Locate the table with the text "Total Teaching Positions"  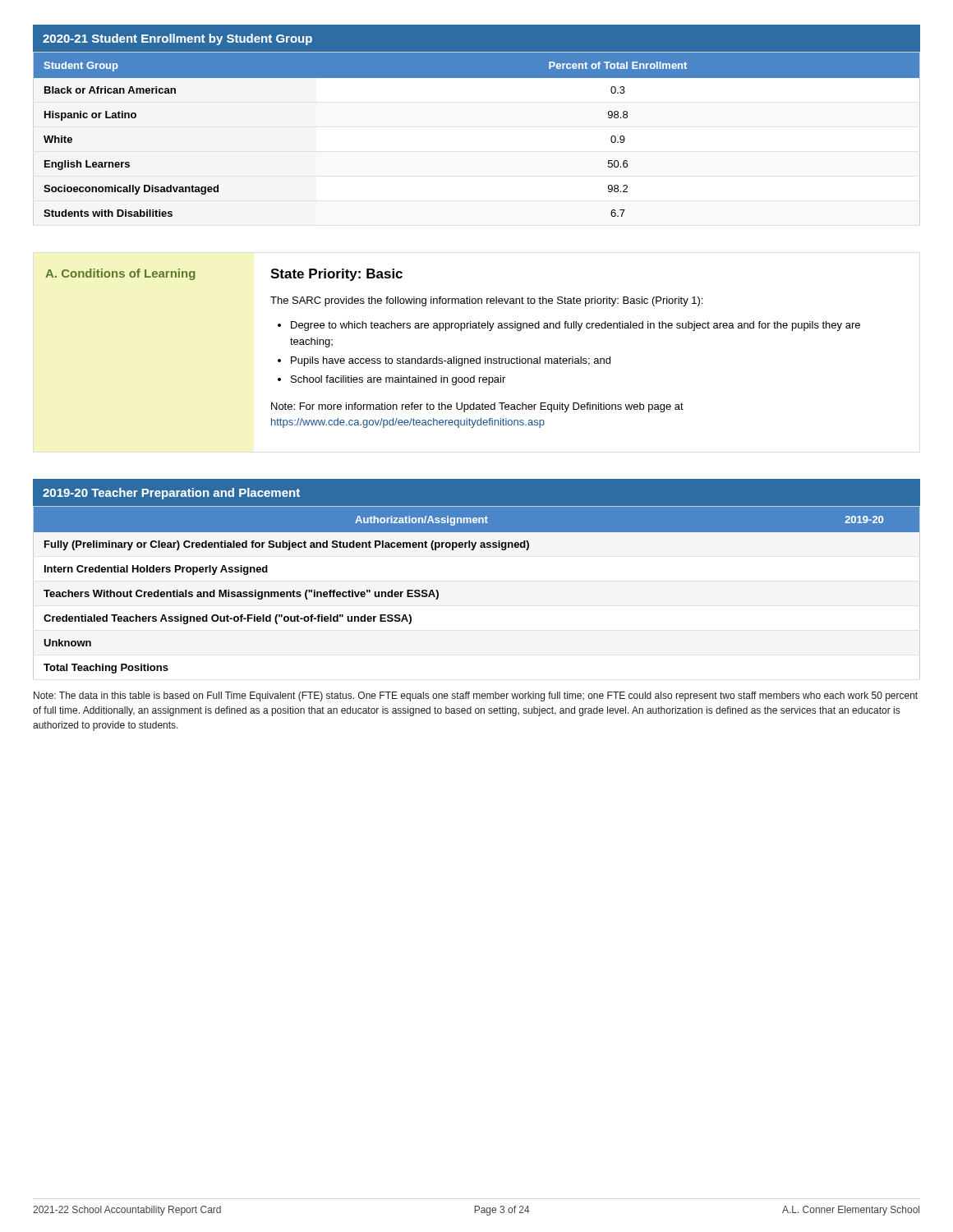point(476,593)
